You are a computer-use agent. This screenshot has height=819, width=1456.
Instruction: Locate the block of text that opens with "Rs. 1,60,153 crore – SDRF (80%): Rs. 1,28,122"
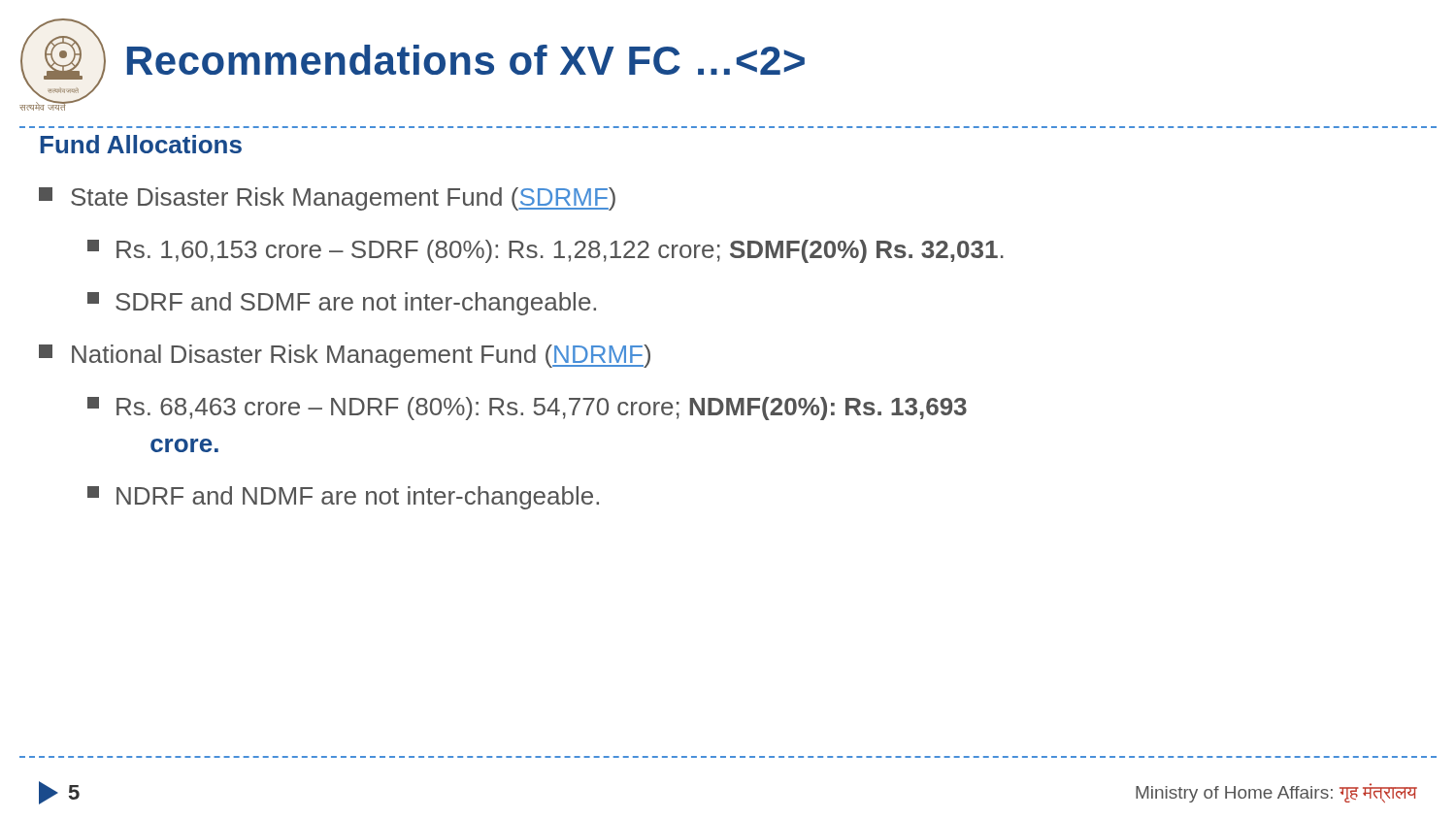pos(546,251)
